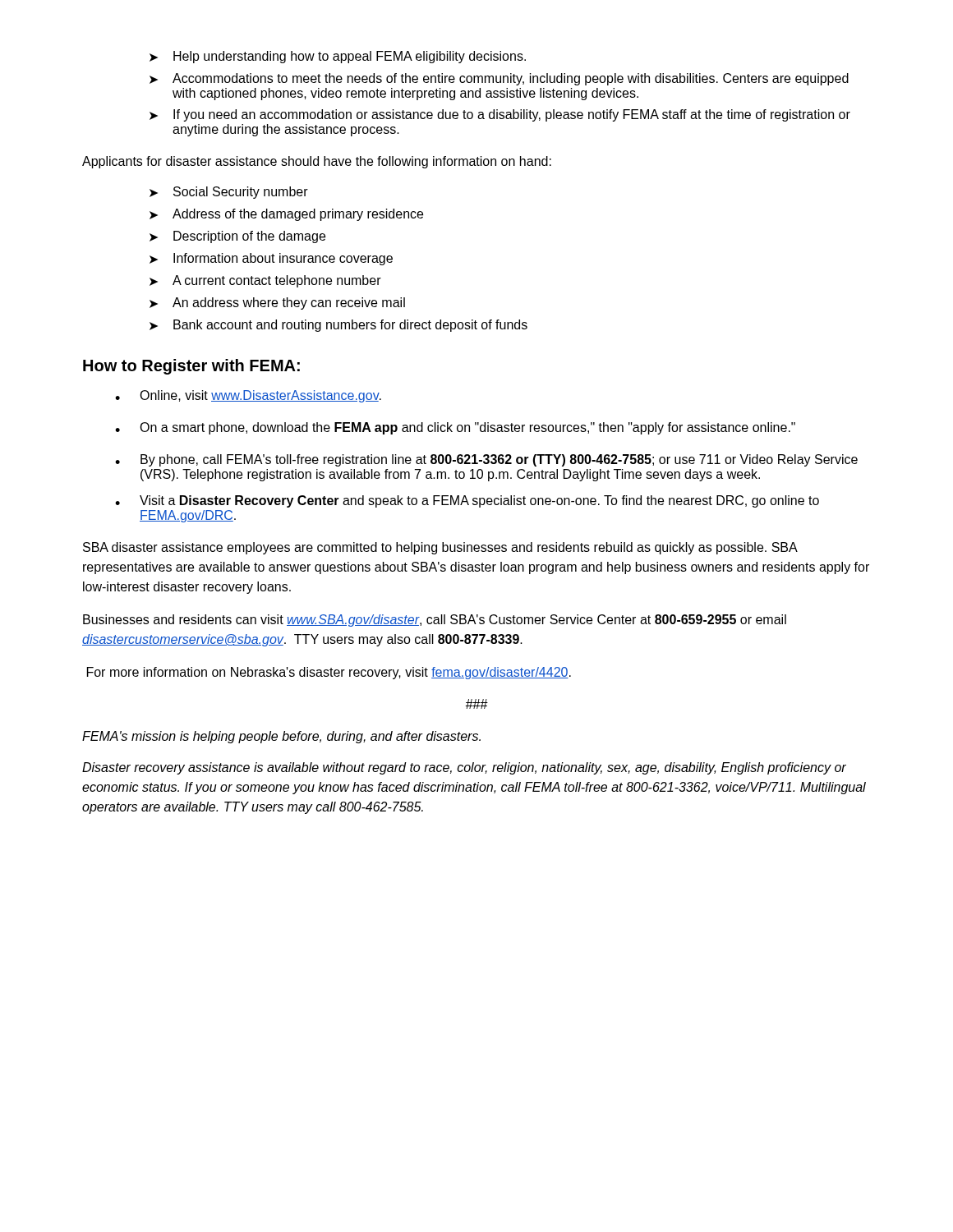
Task: Locate the block starting "Applicants for disaster assistance should"
Action: (x=317, y=161)
